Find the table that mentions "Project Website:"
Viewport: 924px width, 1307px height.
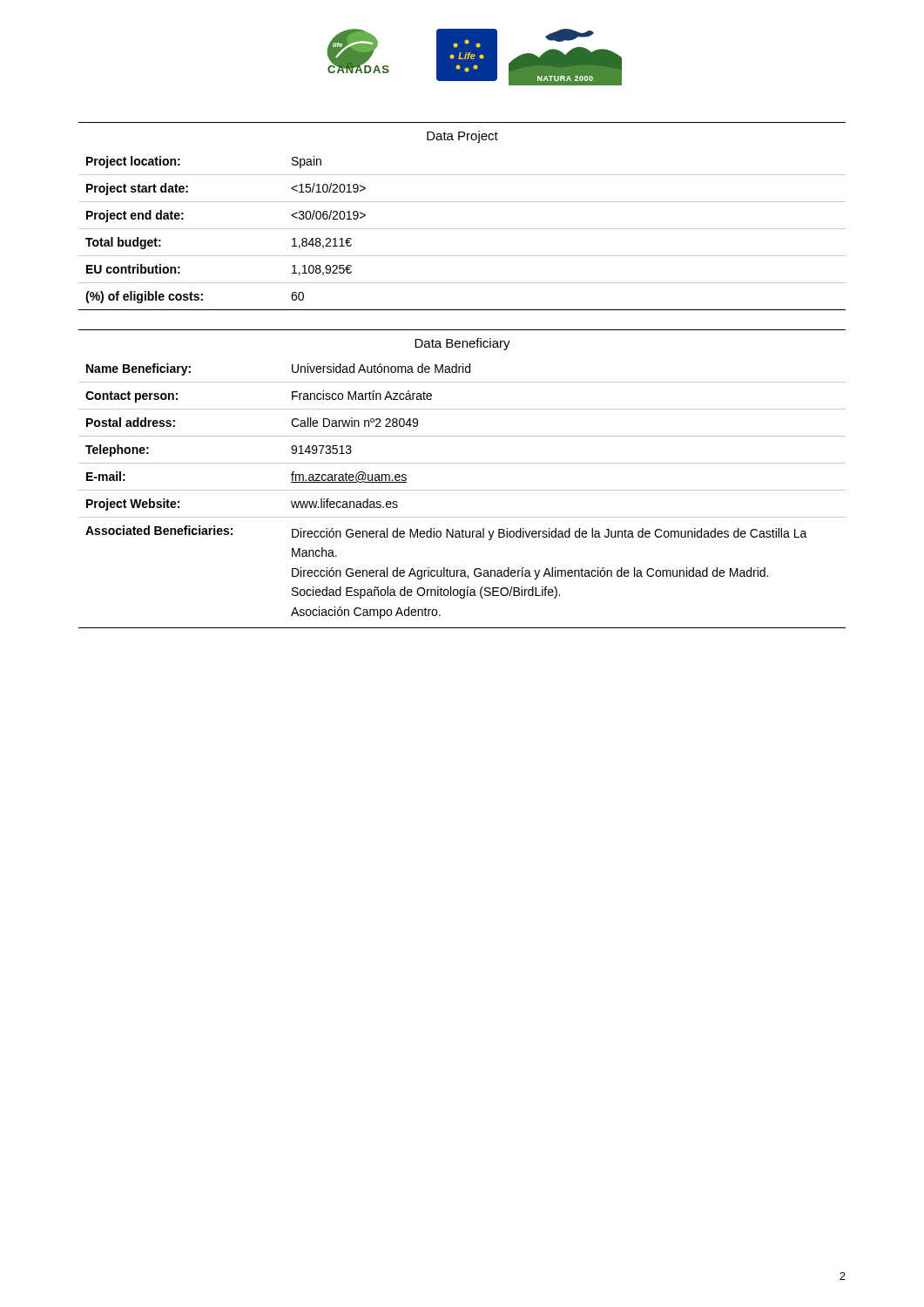(462, 479)
